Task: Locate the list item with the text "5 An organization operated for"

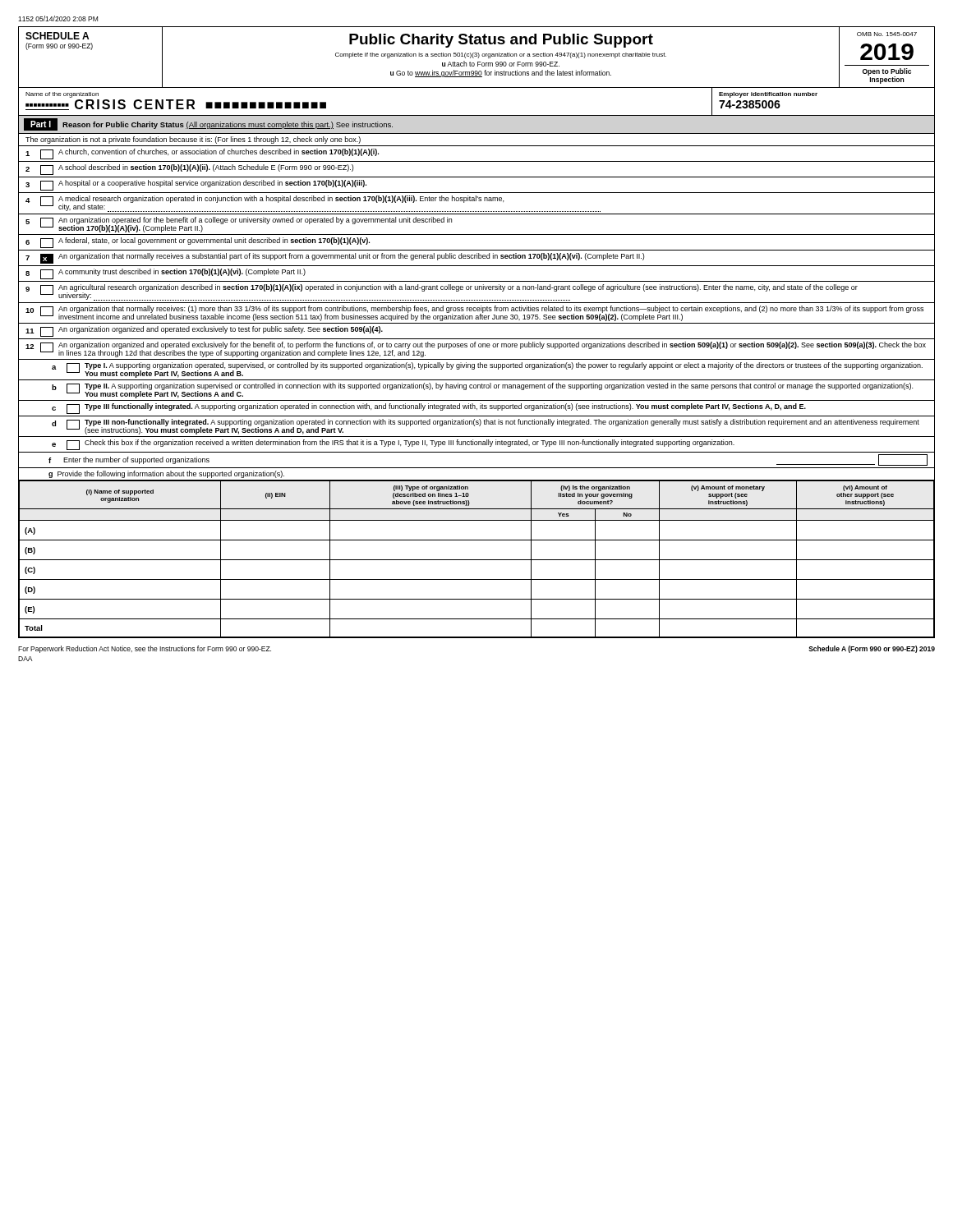Action: pyautogui.click(x=476, y=224)
